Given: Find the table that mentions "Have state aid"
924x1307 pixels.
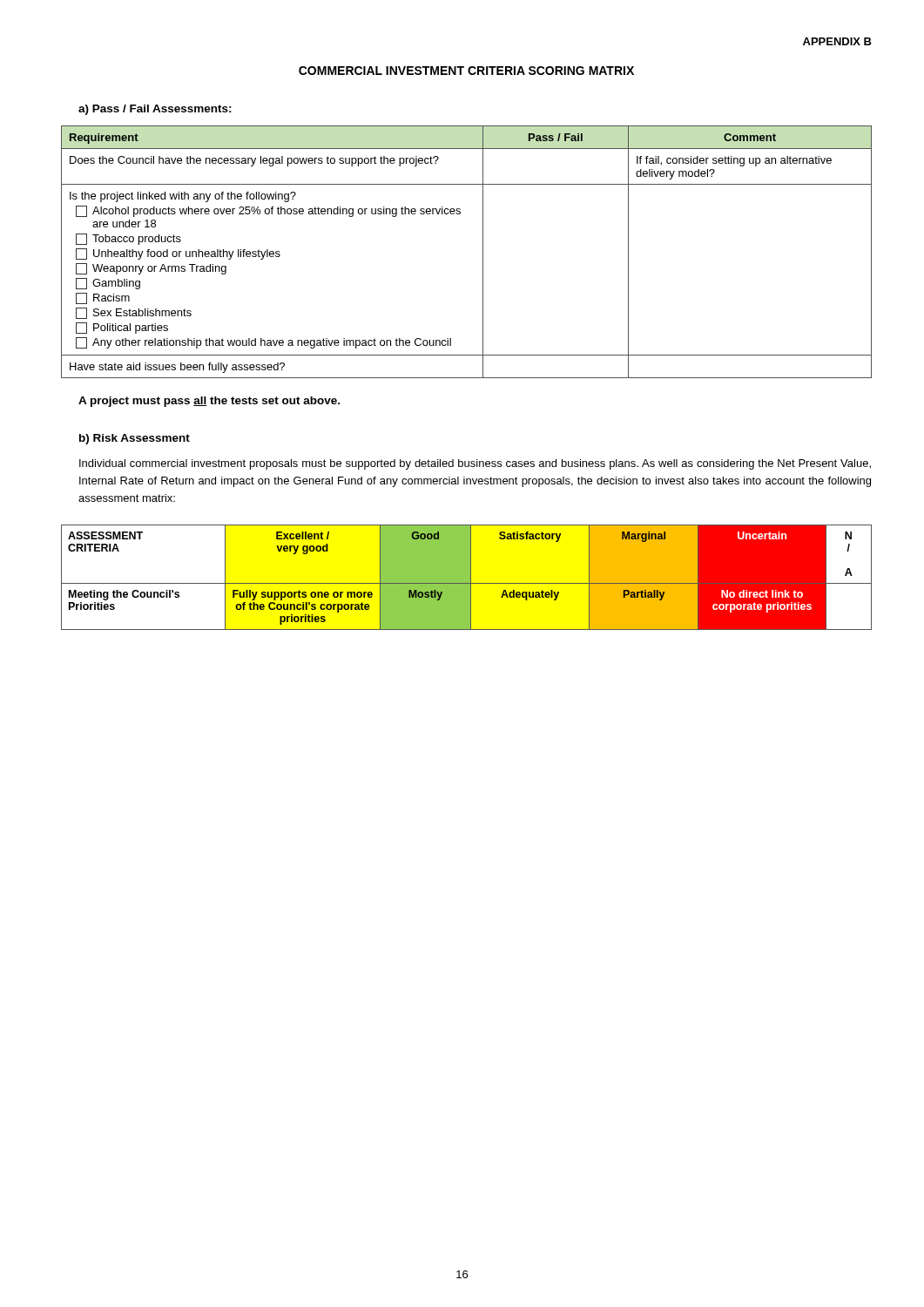Looking at the screenshot, I should point(466,252).
